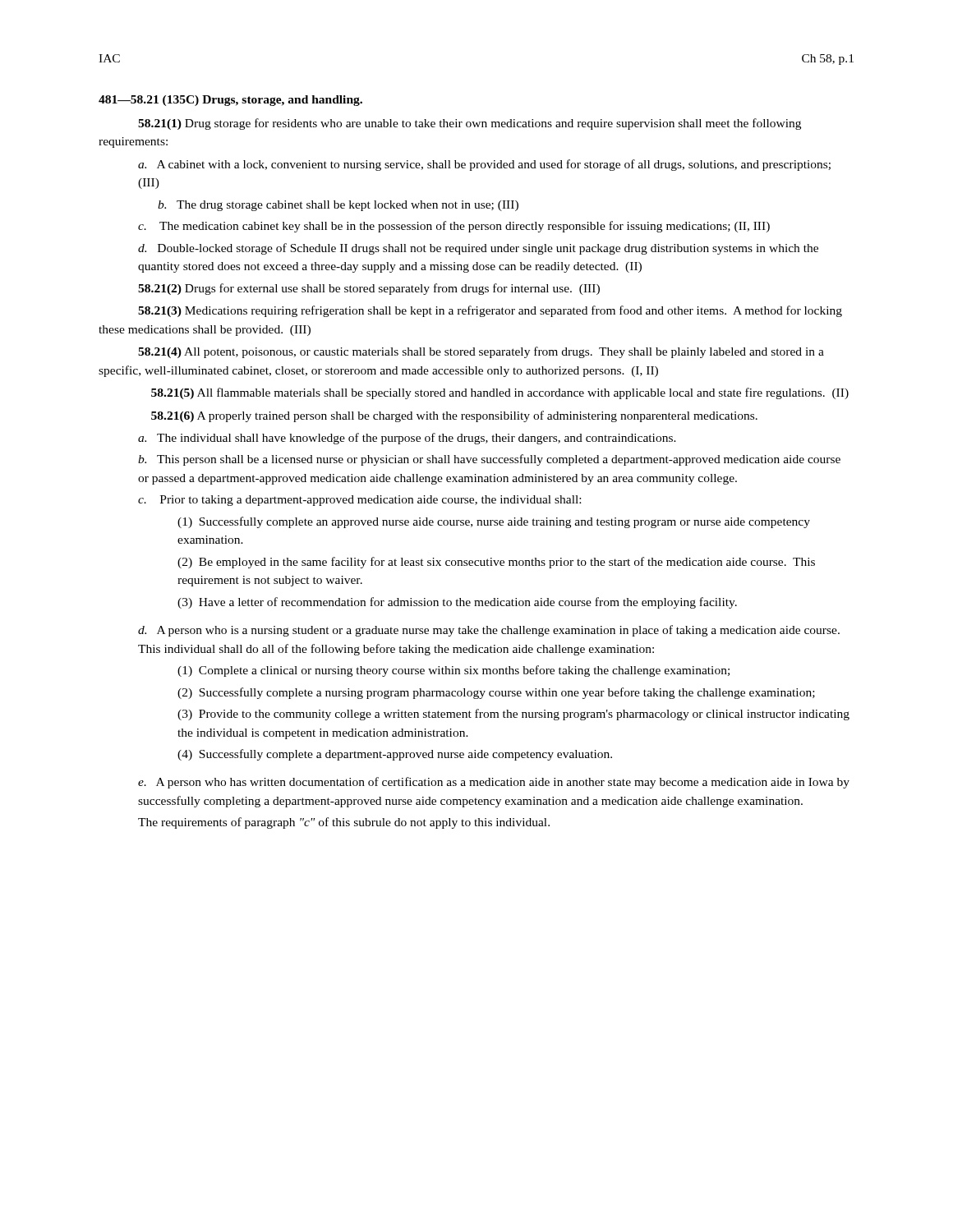This screenshot has height=1232, width=953.
Task: Select the list item that says "(4) Successfully complete a department-approved nurse aide competency"
Action: pyautogui.click(x=395, y=754)
